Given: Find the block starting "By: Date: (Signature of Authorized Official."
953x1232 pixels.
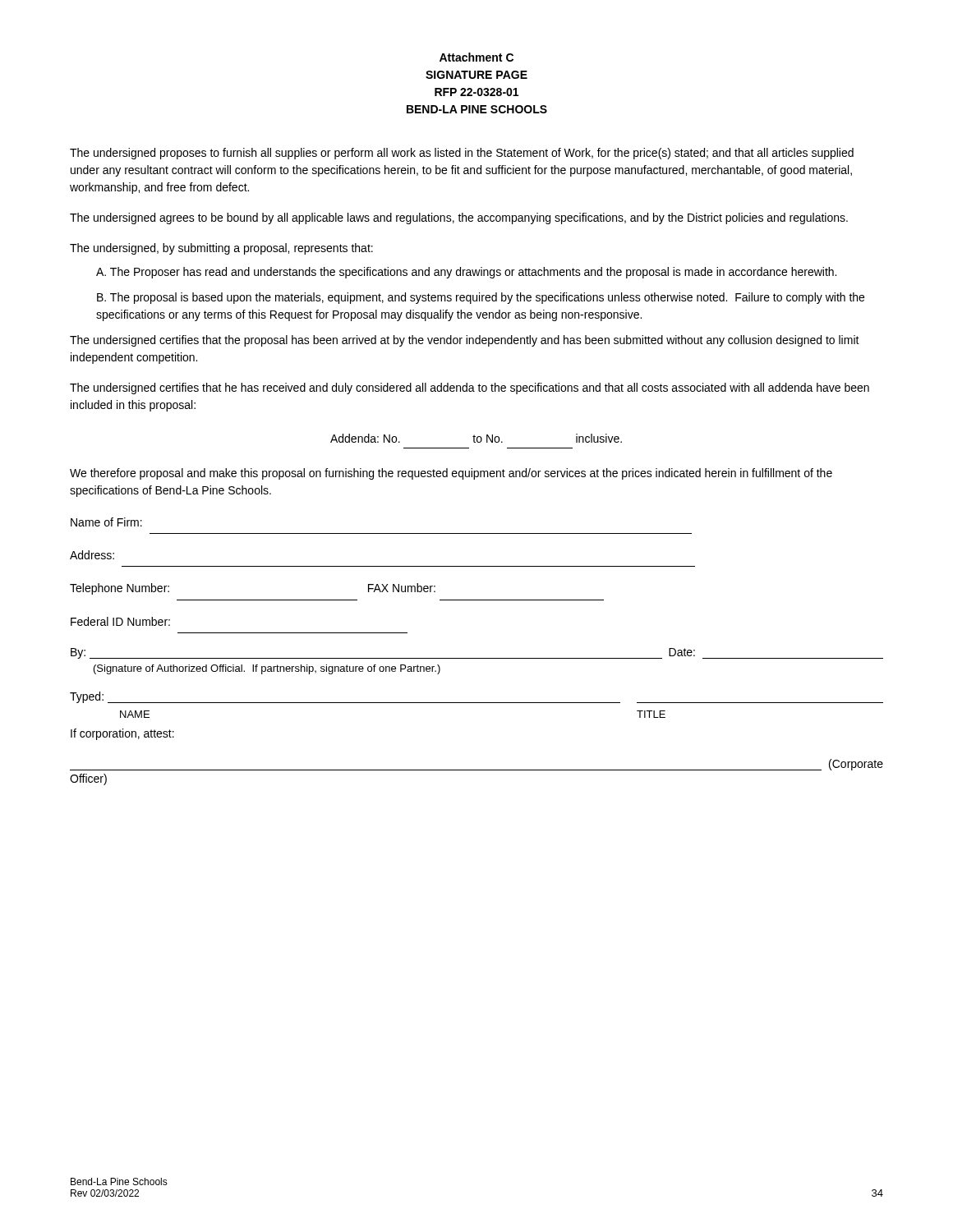Looking at the screenshot, I should pos(476,659).
